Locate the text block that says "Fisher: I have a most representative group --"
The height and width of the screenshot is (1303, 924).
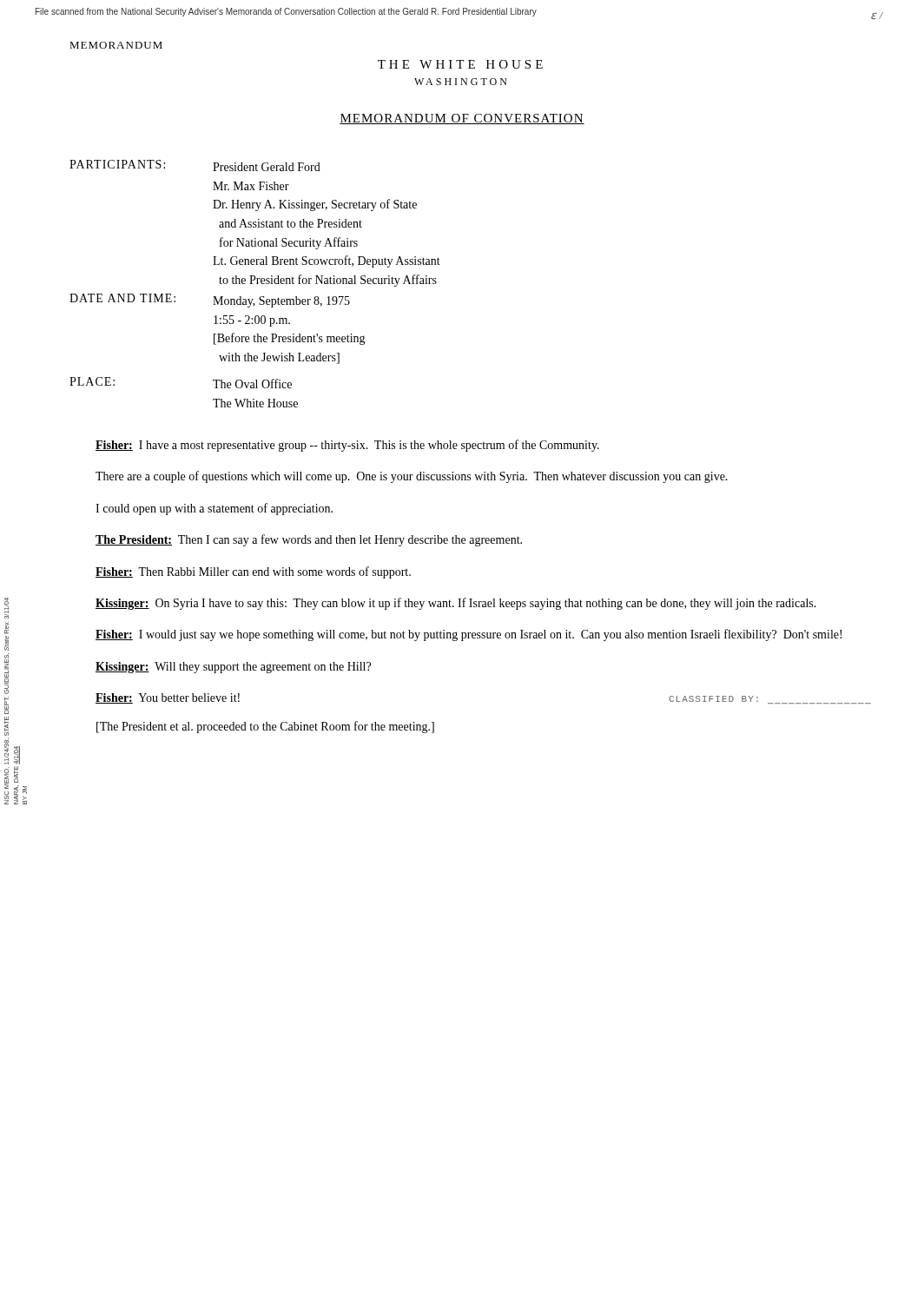tap(348, 445)
